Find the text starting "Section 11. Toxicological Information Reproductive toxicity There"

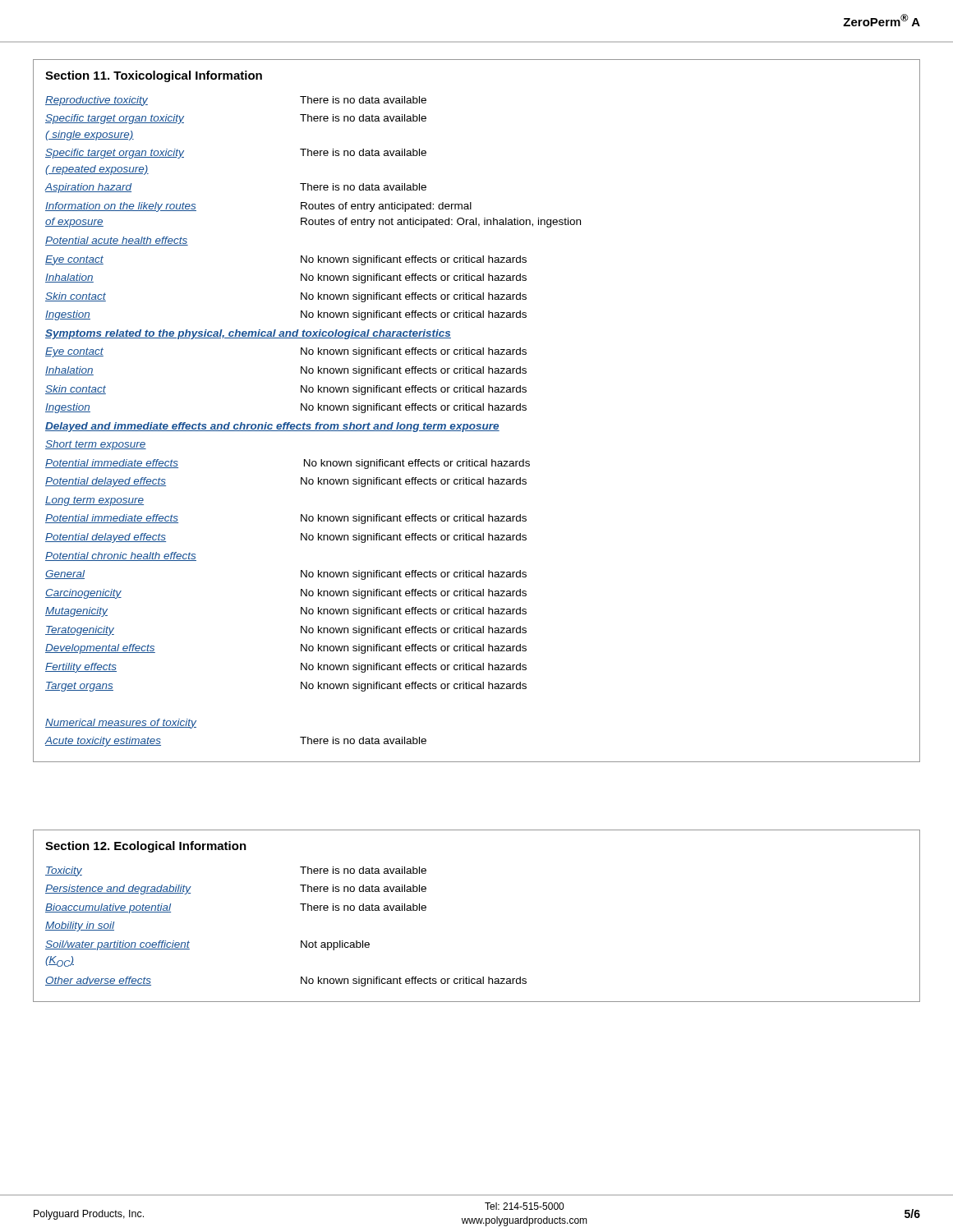[x=476, y=409]
